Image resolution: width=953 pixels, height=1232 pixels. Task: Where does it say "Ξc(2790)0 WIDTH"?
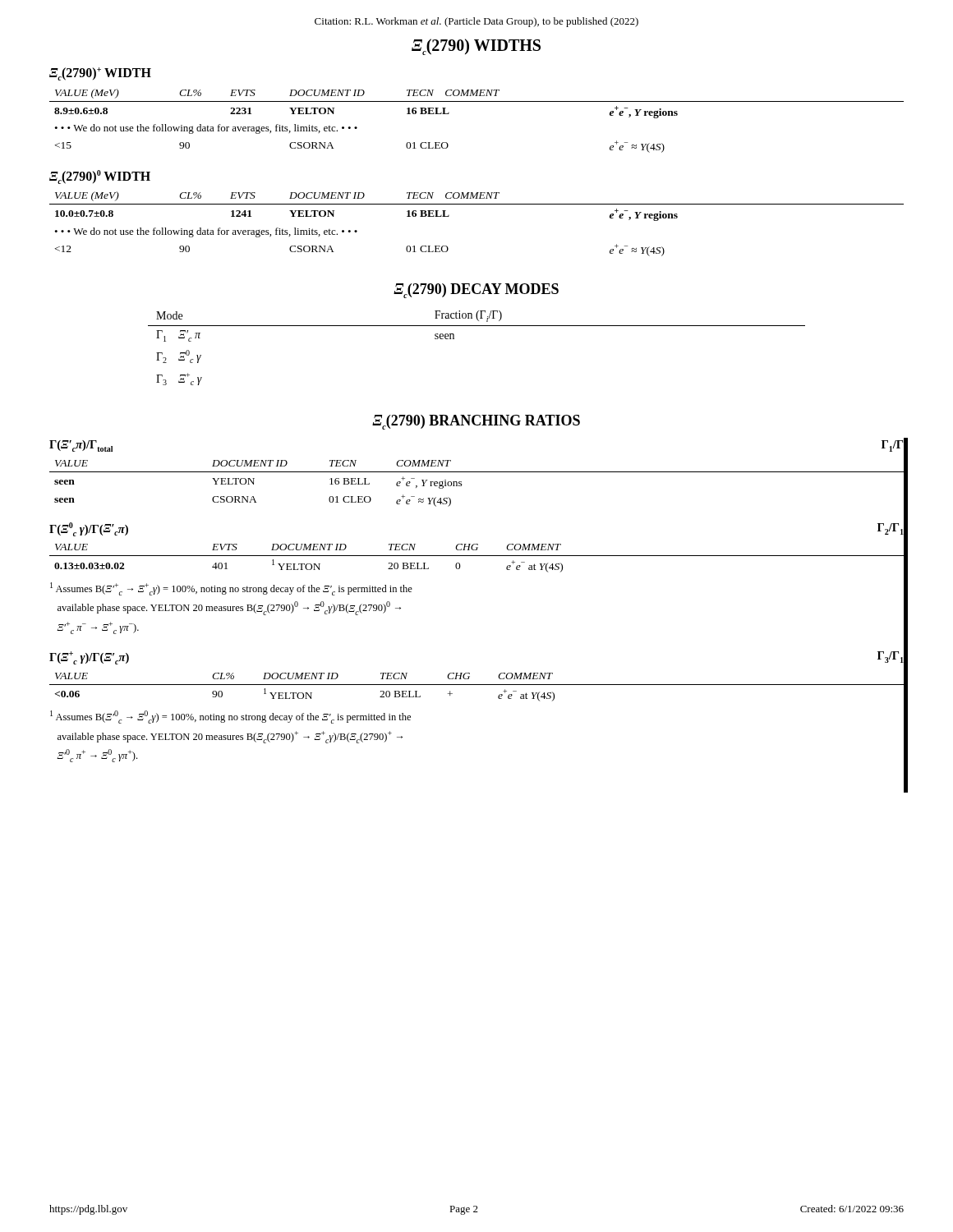[100, 177]
